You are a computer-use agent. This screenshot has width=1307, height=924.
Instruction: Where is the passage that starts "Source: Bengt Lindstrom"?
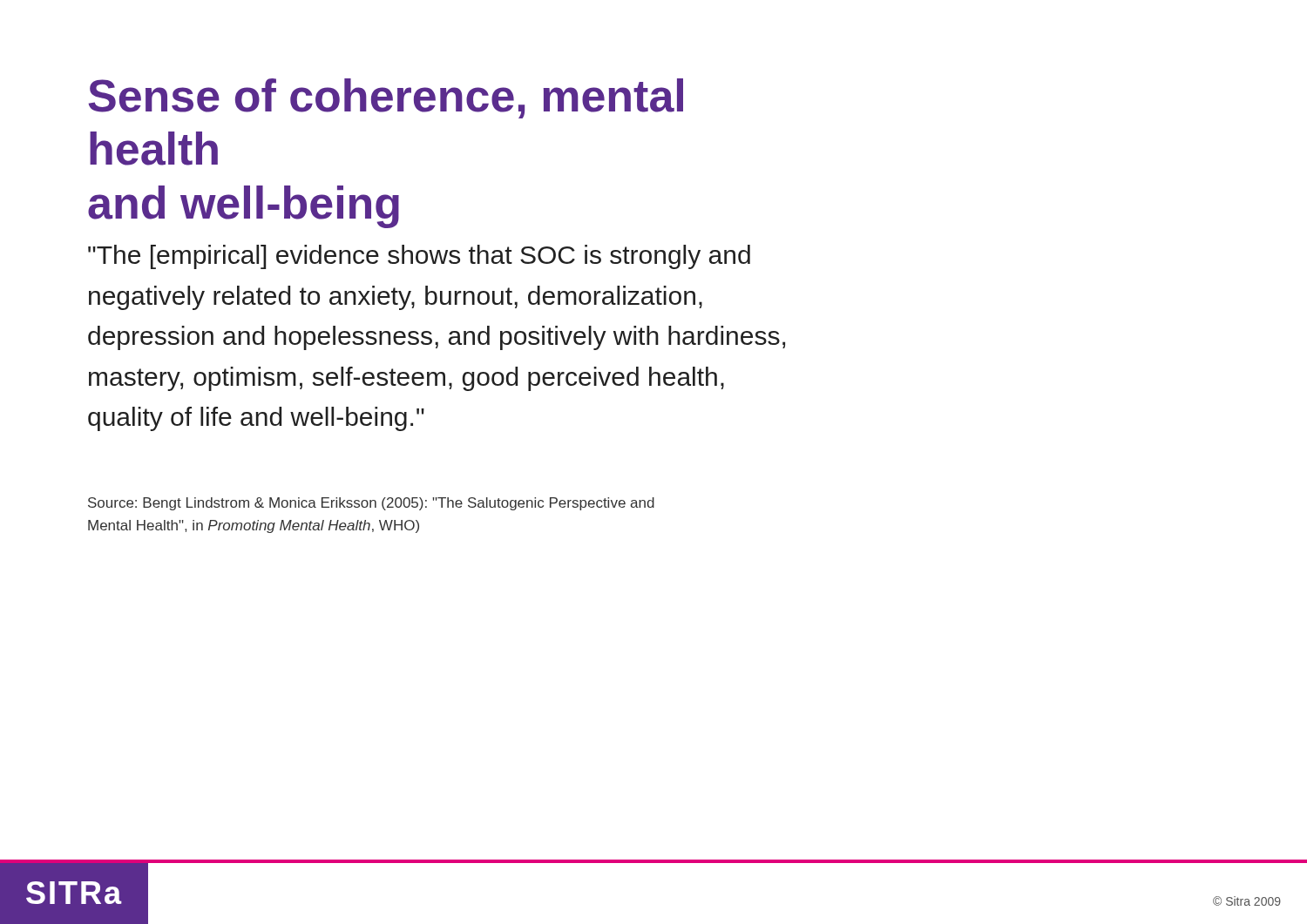click(444, 514)
